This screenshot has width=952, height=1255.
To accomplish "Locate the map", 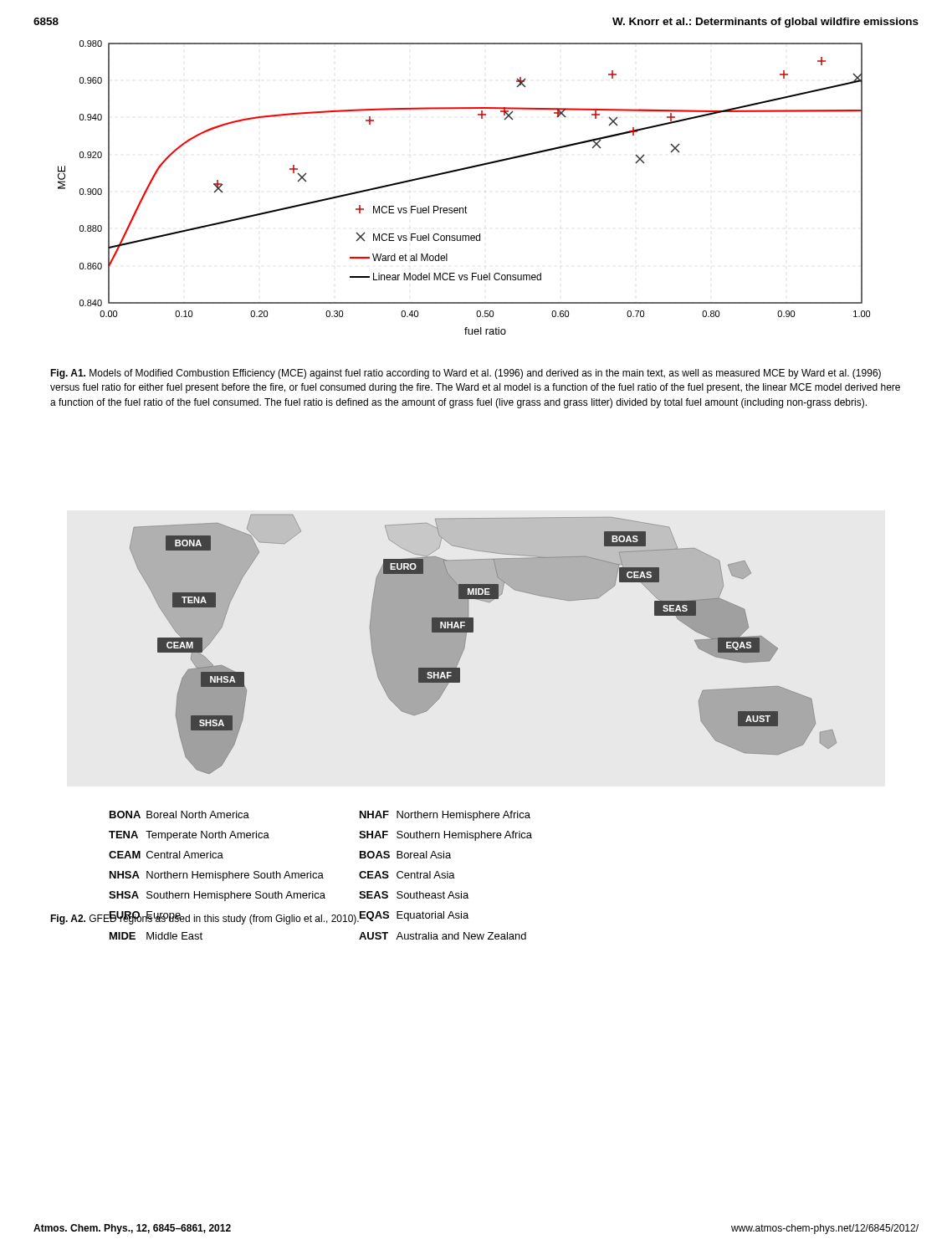I will [476, 650].
